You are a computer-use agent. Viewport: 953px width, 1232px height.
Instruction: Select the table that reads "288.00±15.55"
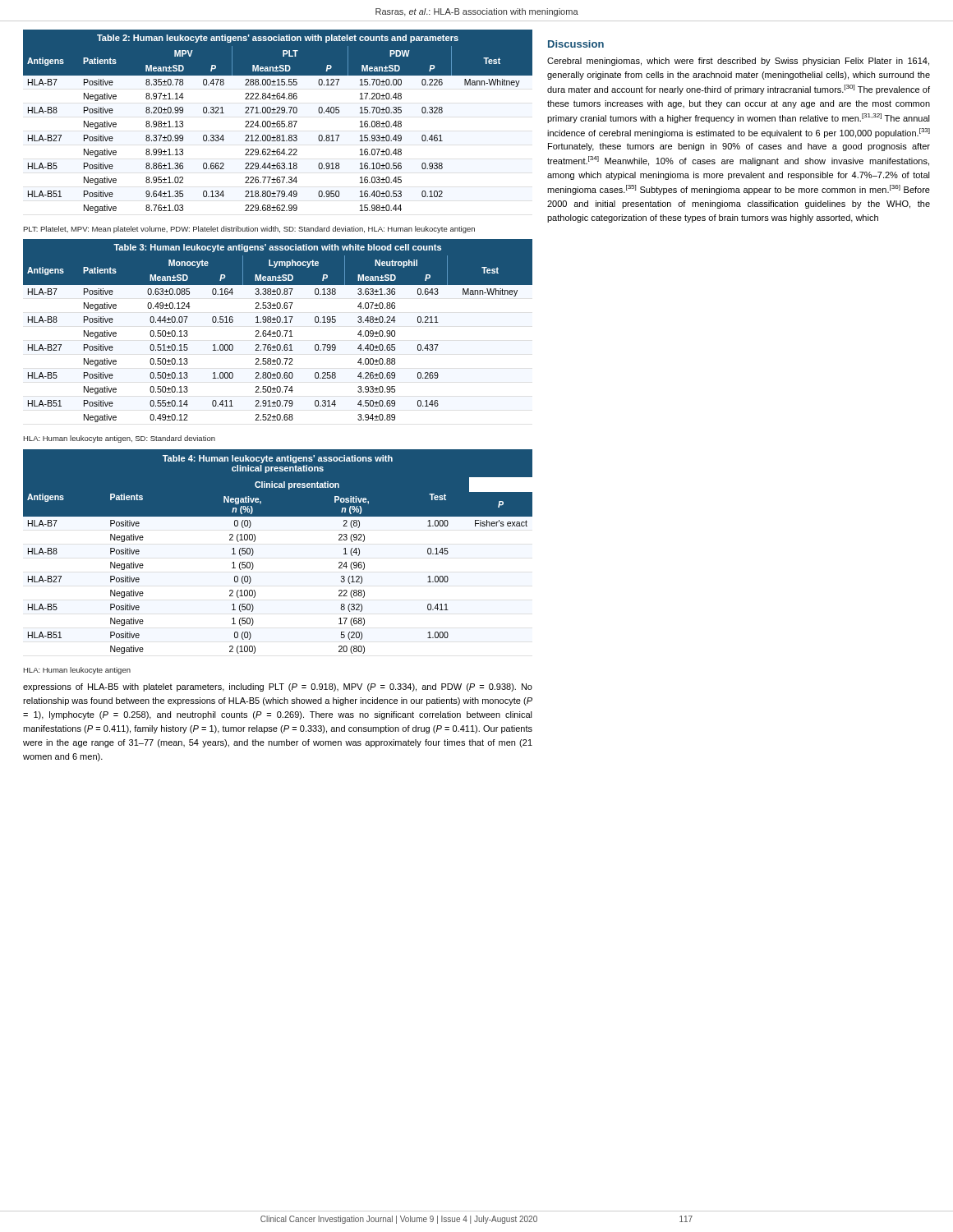tap(278, 122)
